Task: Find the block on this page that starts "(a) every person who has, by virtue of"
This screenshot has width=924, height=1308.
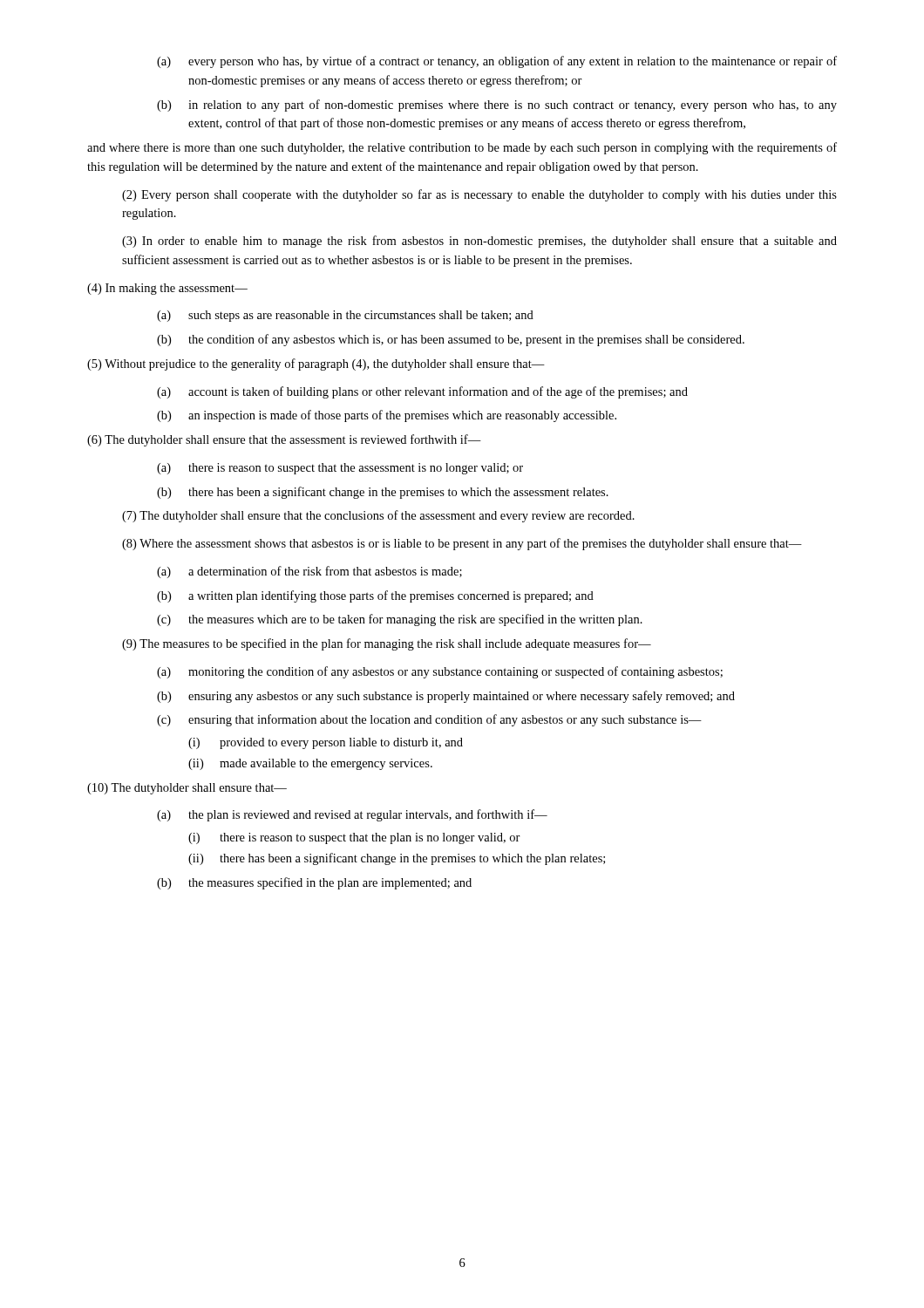Action: [497, 71]
